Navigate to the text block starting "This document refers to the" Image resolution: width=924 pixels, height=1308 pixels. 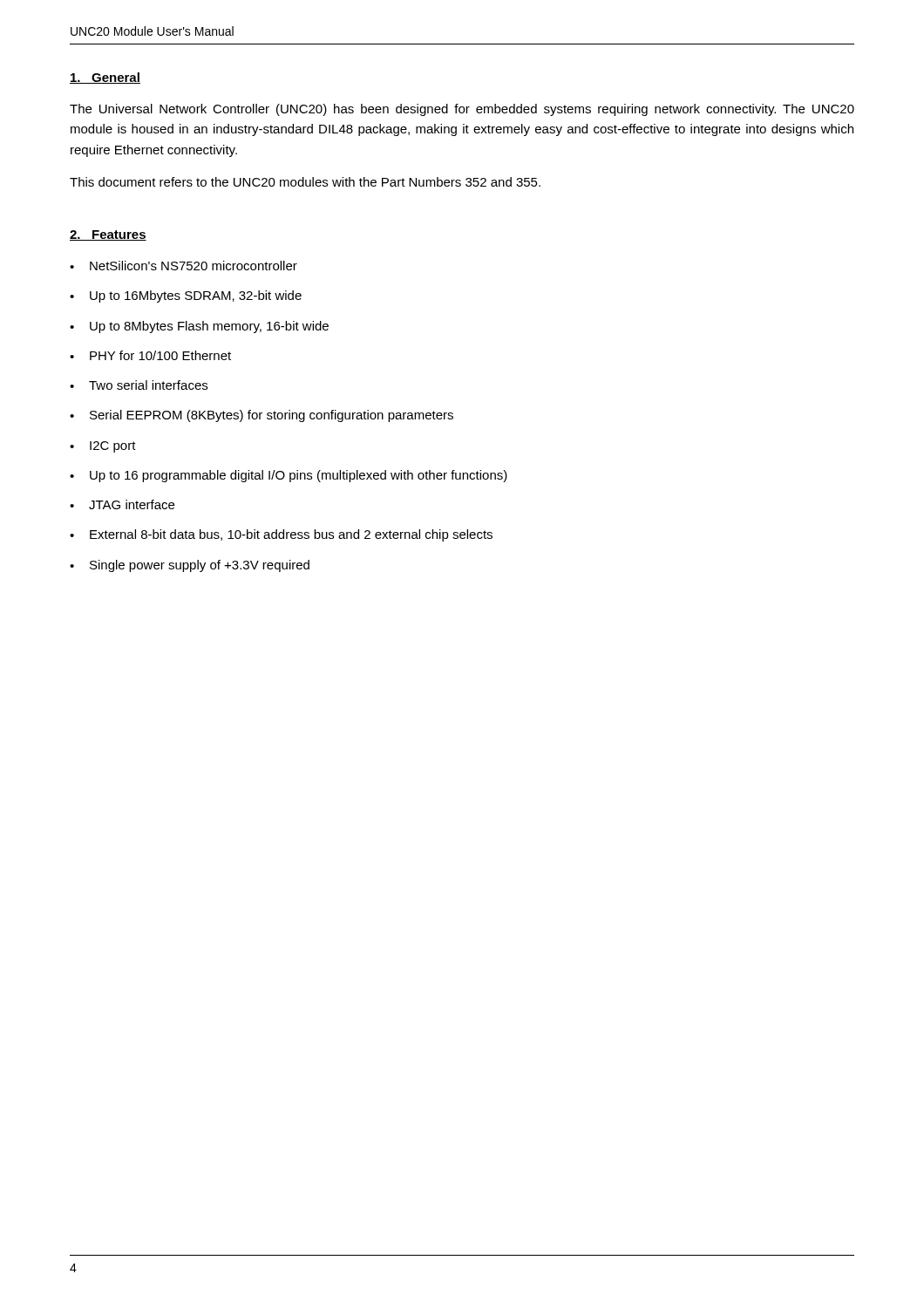tap(306, 182)
